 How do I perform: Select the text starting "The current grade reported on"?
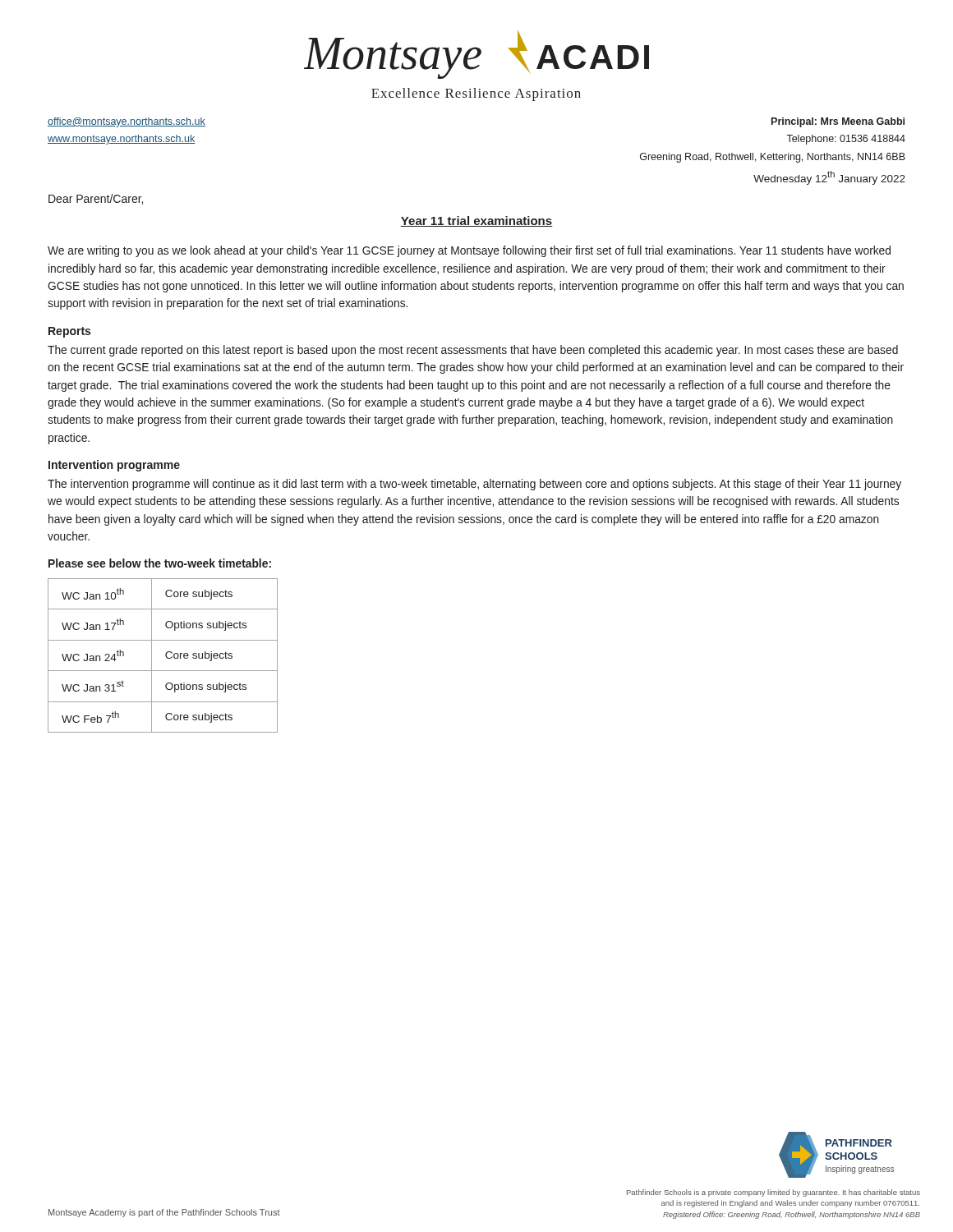pos(476,394)
